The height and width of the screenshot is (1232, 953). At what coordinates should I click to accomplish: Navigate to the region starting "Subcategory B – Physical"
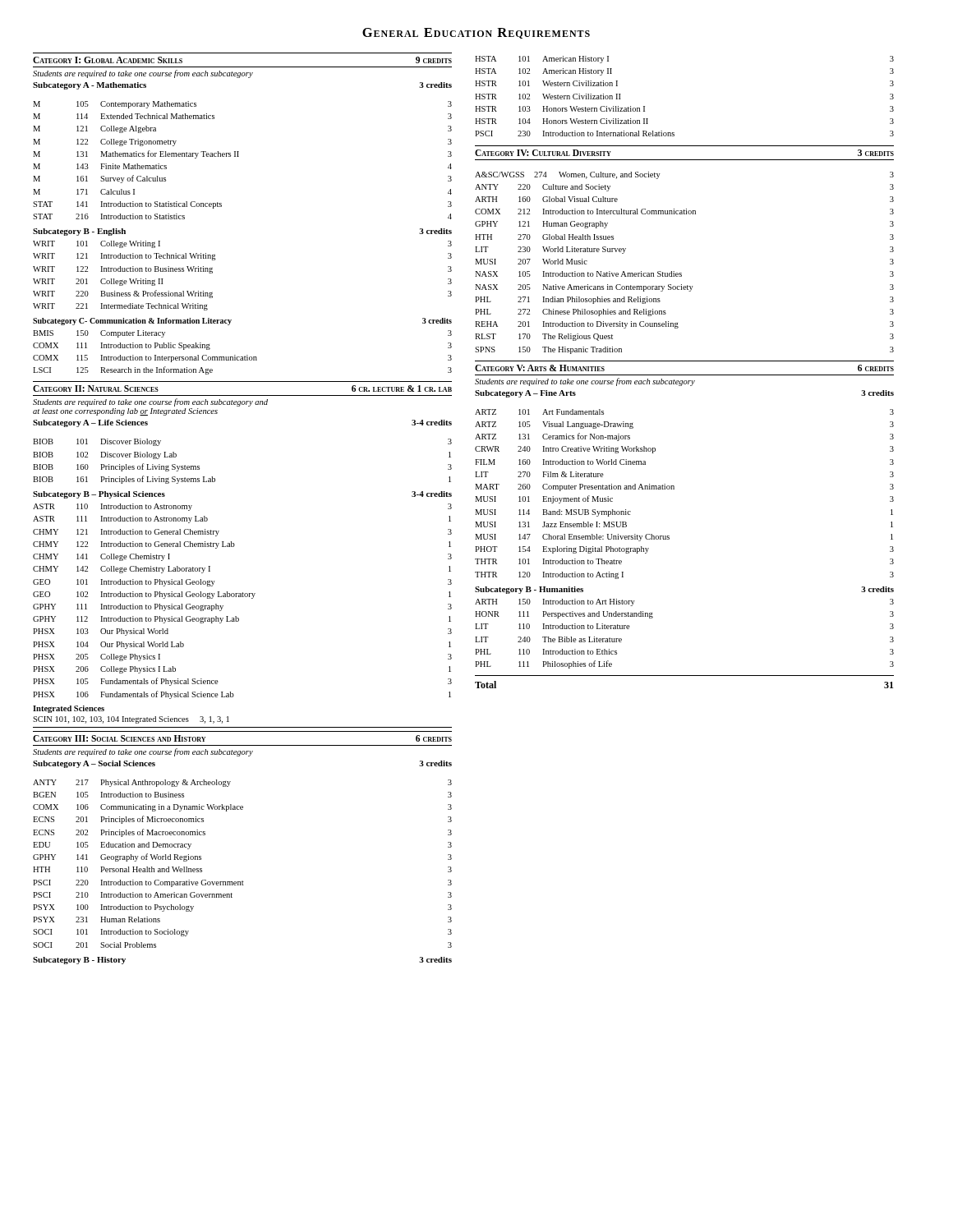(101, 495)
